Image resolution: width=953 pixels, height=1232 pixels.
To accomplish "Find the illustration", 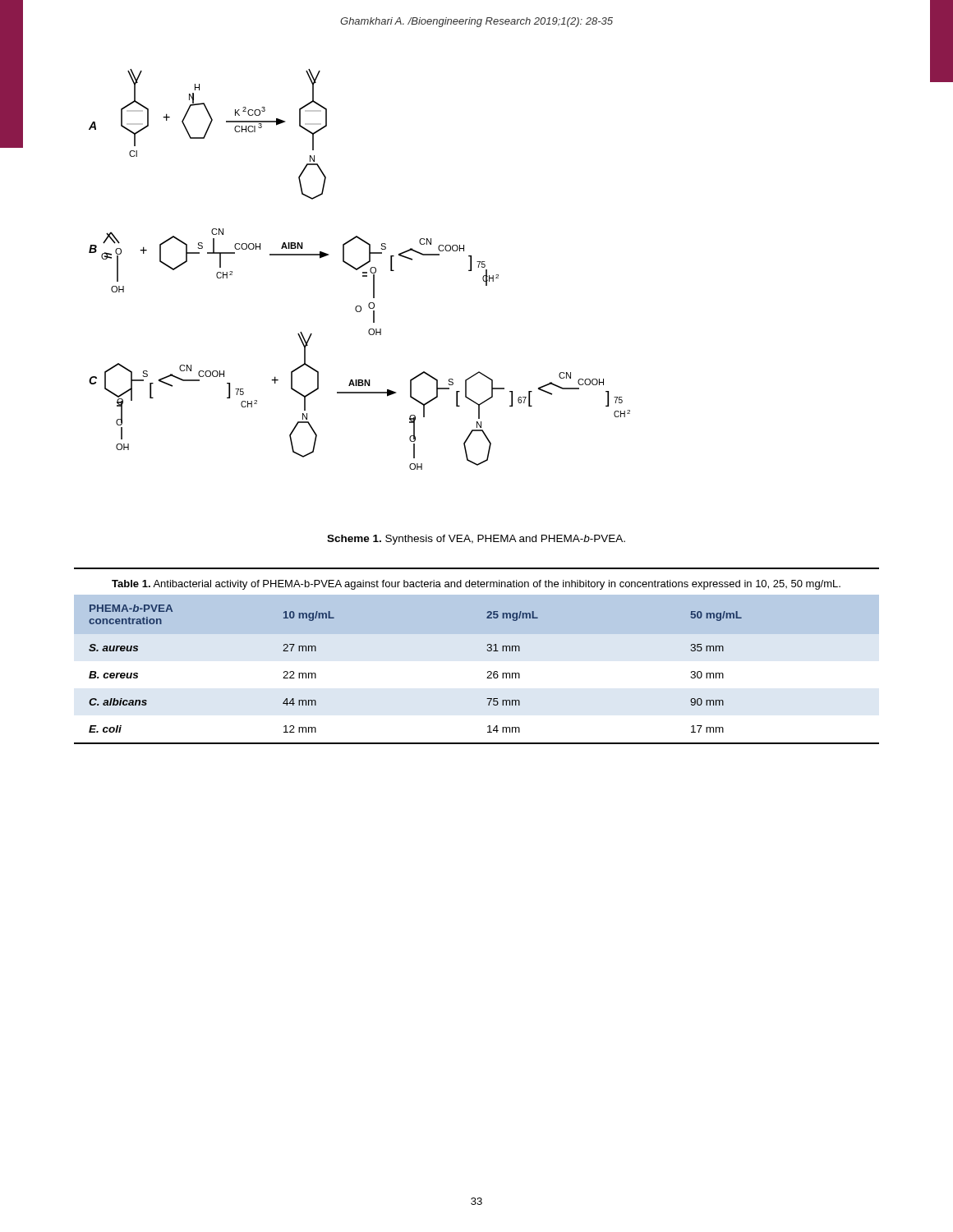I will 476,282.
